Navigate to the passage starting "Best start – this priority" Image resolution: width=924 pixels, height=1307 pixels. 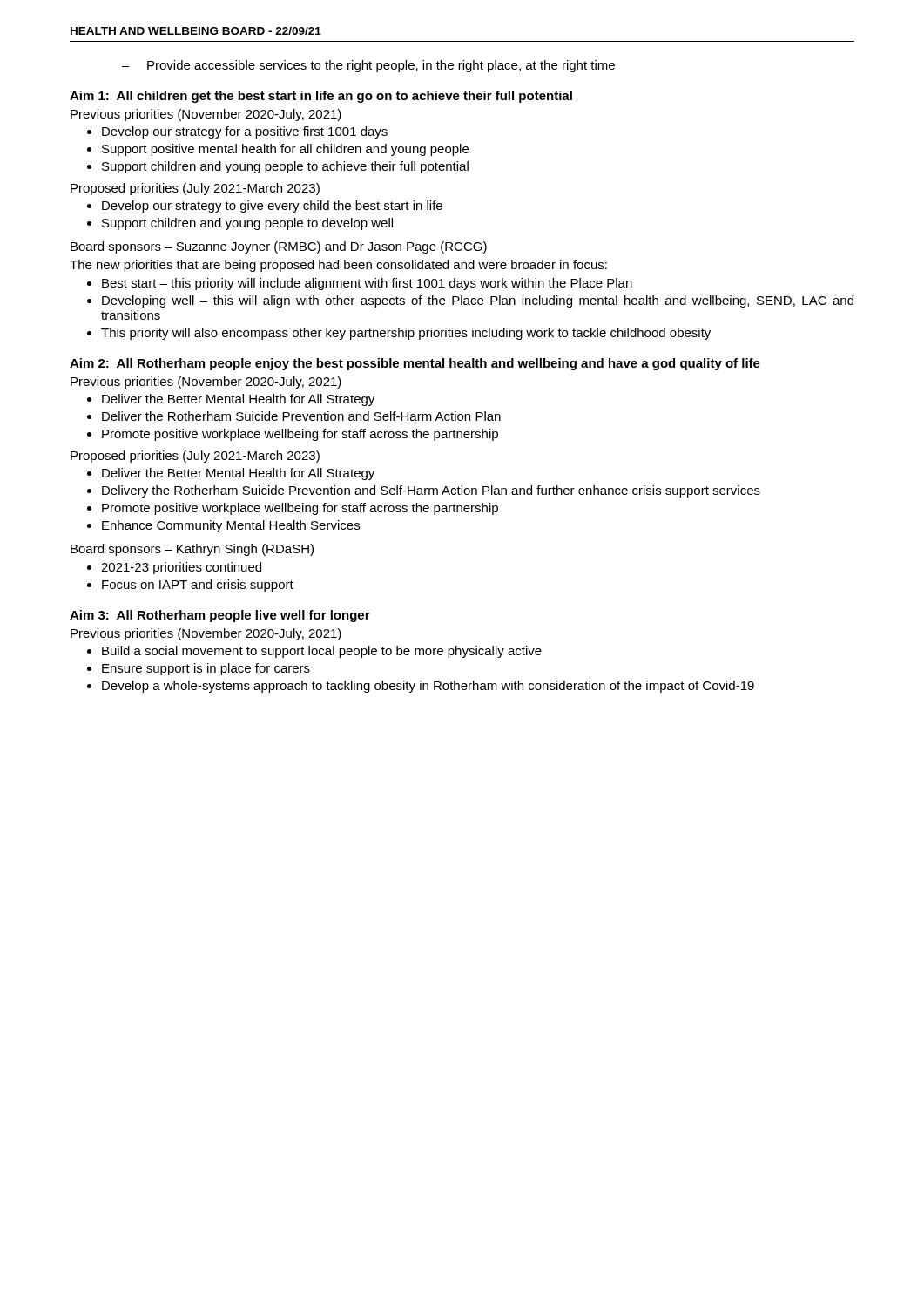(x=462, y=283)
